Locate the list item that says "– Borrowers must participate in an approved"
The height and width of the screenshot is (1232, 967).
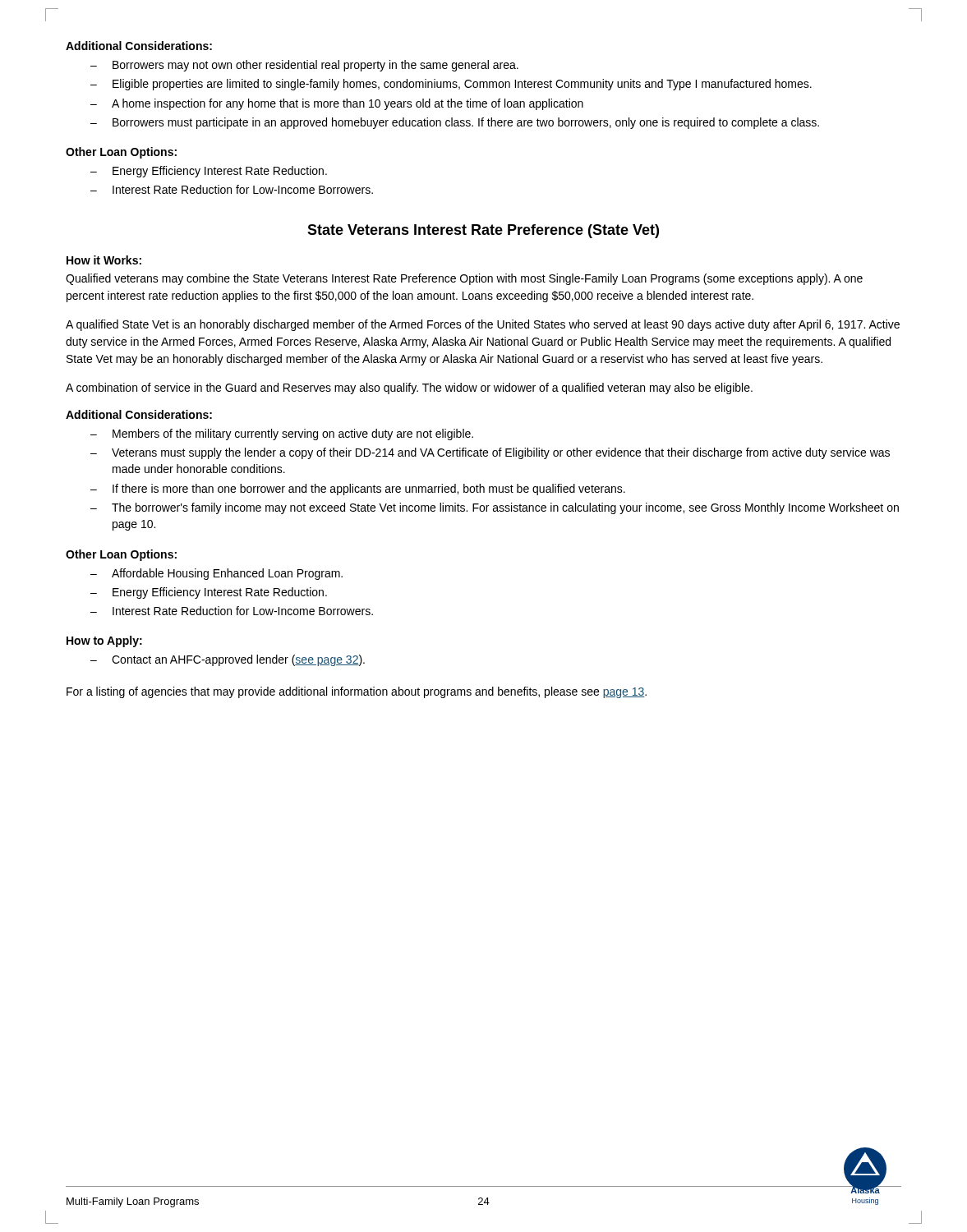(455, 122)
